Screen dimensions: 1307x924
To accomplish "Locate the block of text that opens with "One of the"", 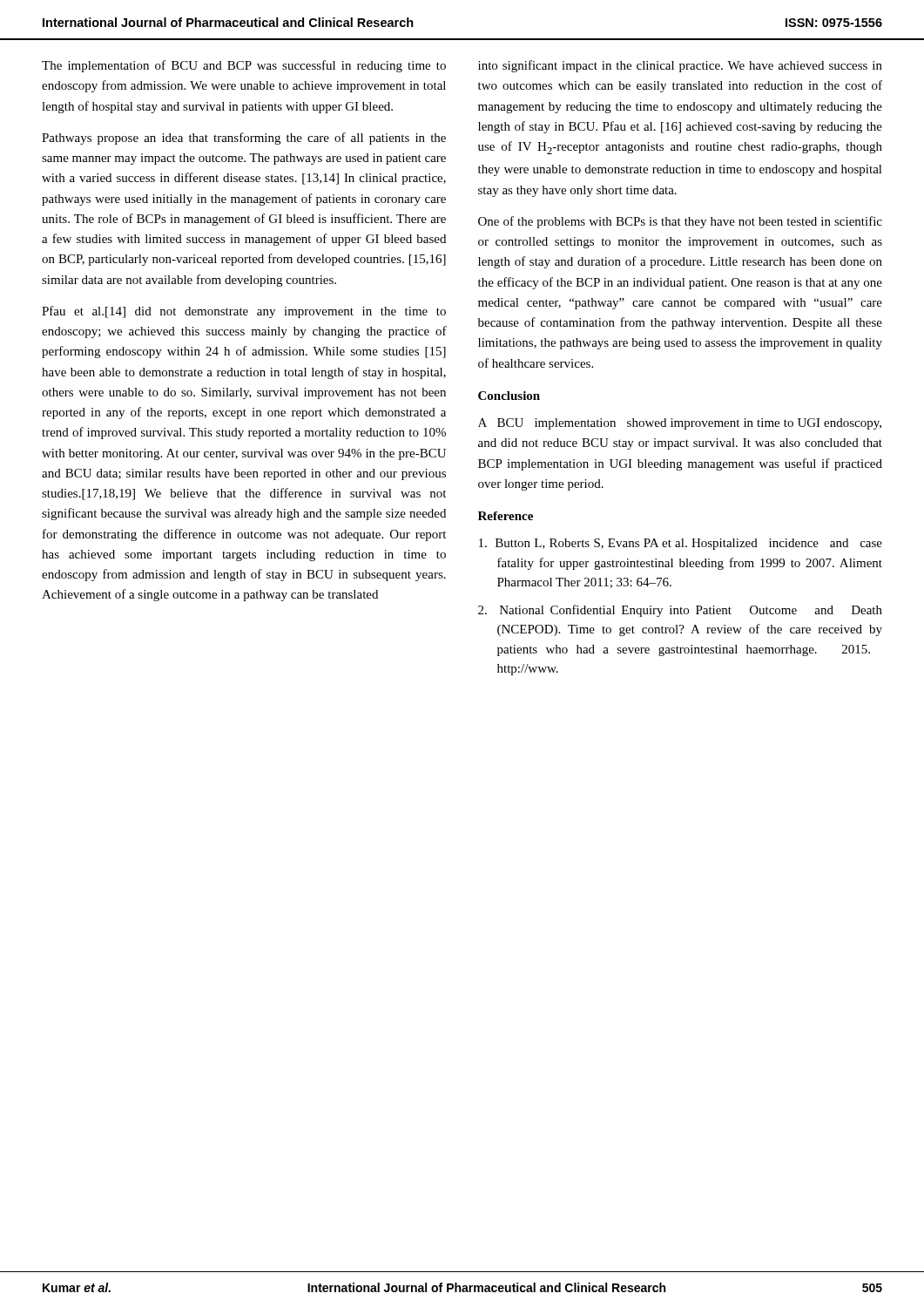I will coord(680,293).
